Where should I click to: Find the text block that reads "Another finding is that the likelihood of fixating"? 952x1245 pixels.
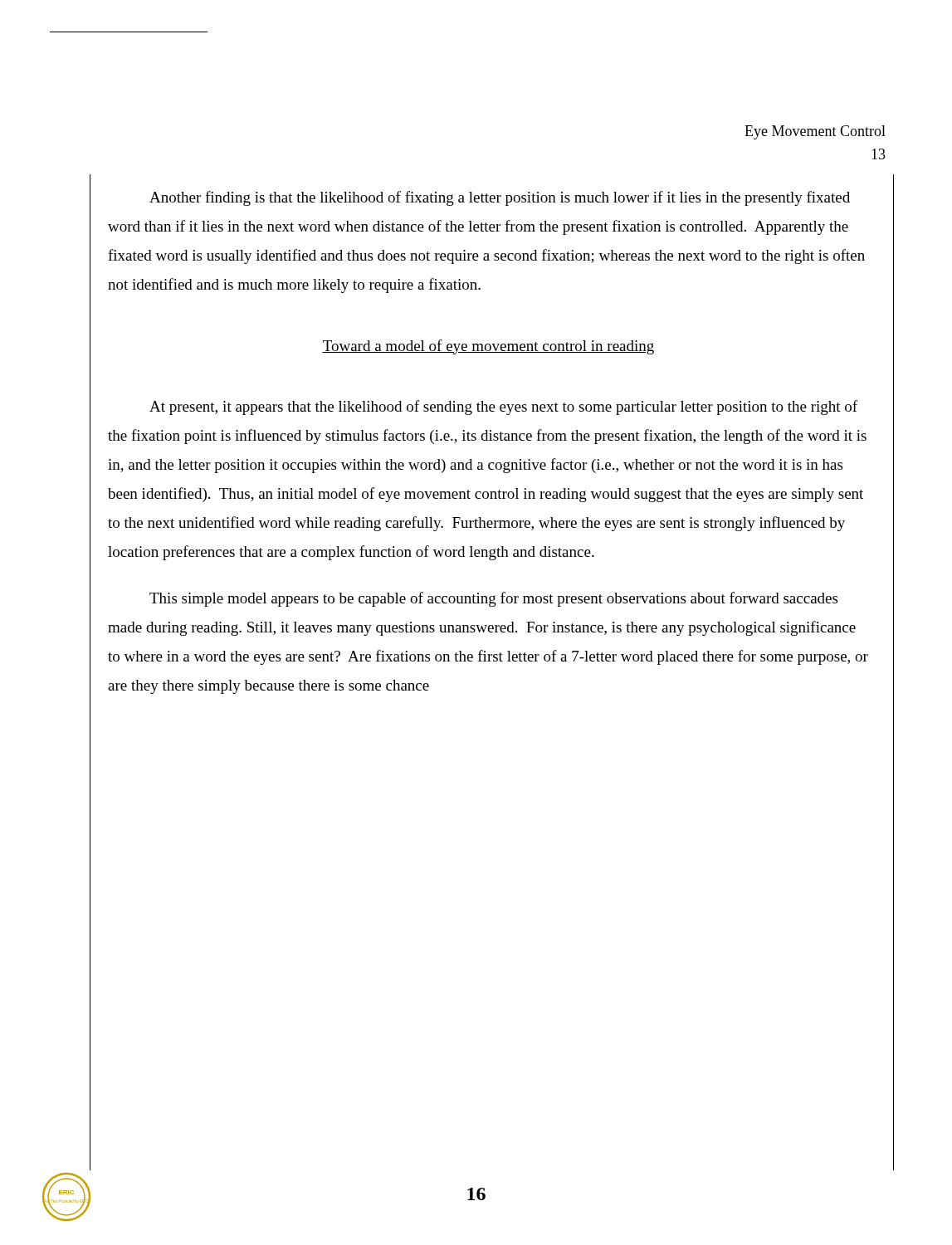click(x=486, y=241)
